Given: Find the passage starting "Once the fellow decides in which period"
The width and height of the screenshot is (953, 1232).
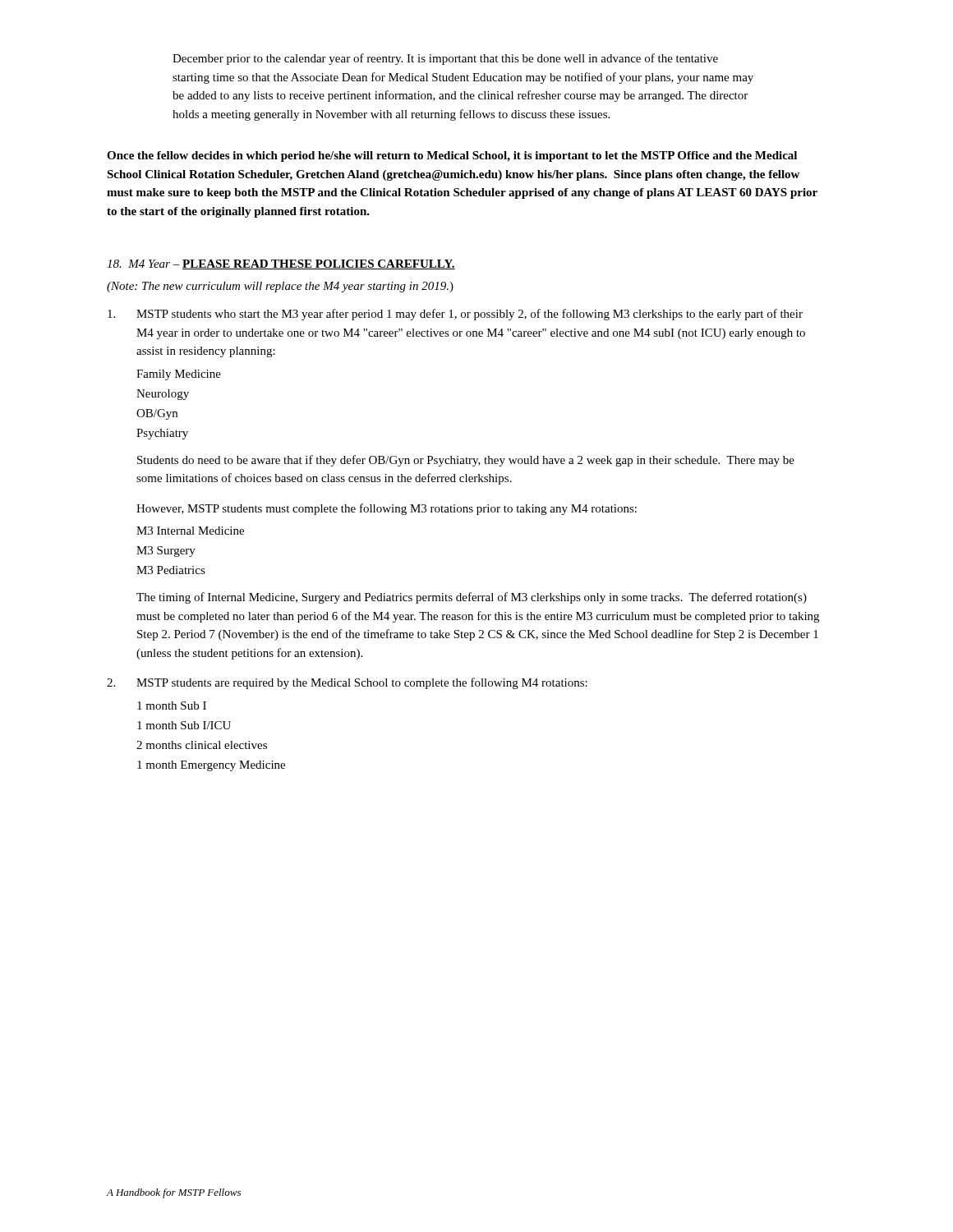Looking at the screenshot, I should pyautogui.click(x=462, y=183).
